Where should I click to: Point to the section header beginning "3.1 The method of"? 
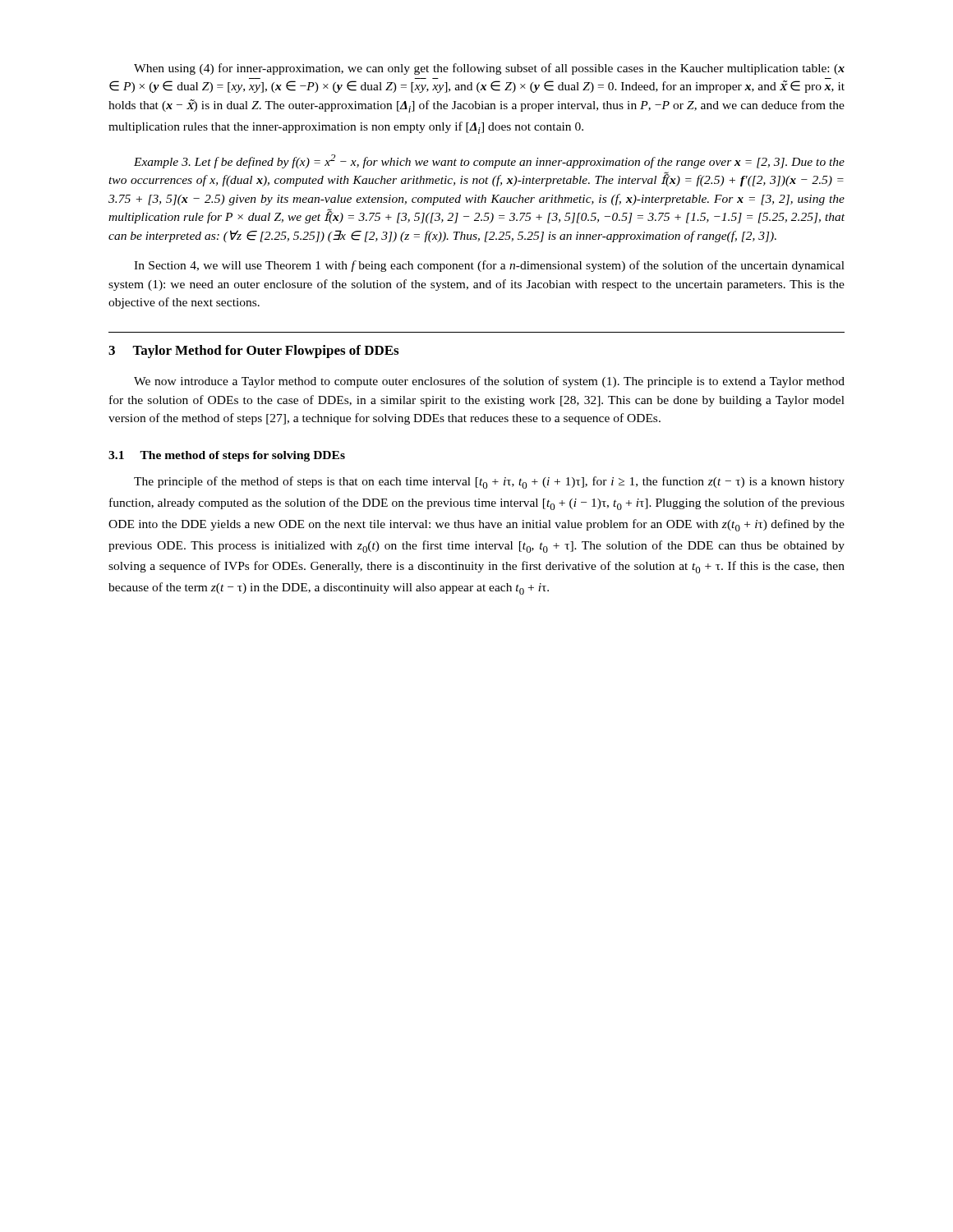tap(227, 454)
